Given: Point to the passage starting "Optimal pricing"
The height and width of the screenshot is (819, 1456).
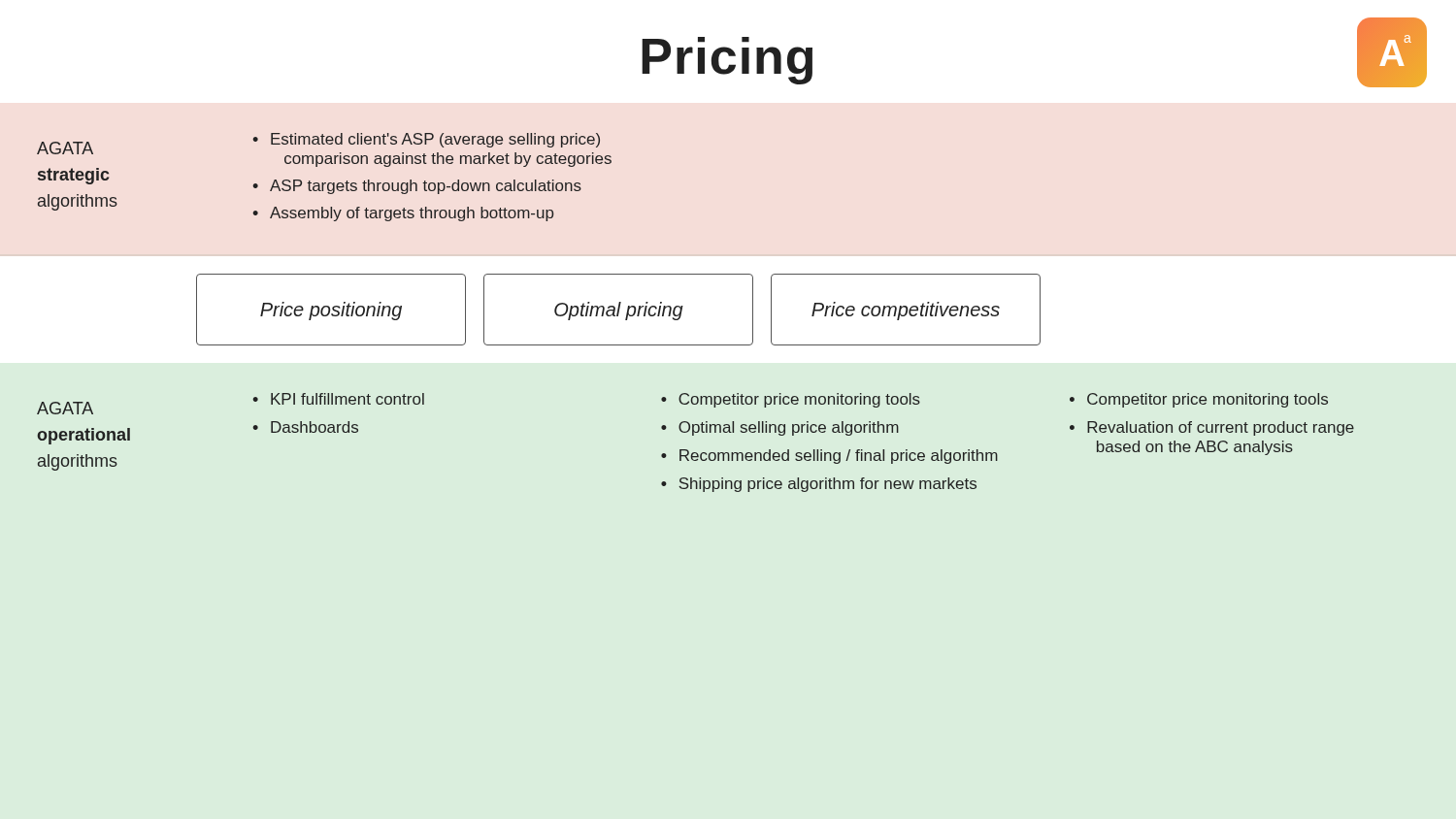Looking at the screenshot, I should pos(618,310).
